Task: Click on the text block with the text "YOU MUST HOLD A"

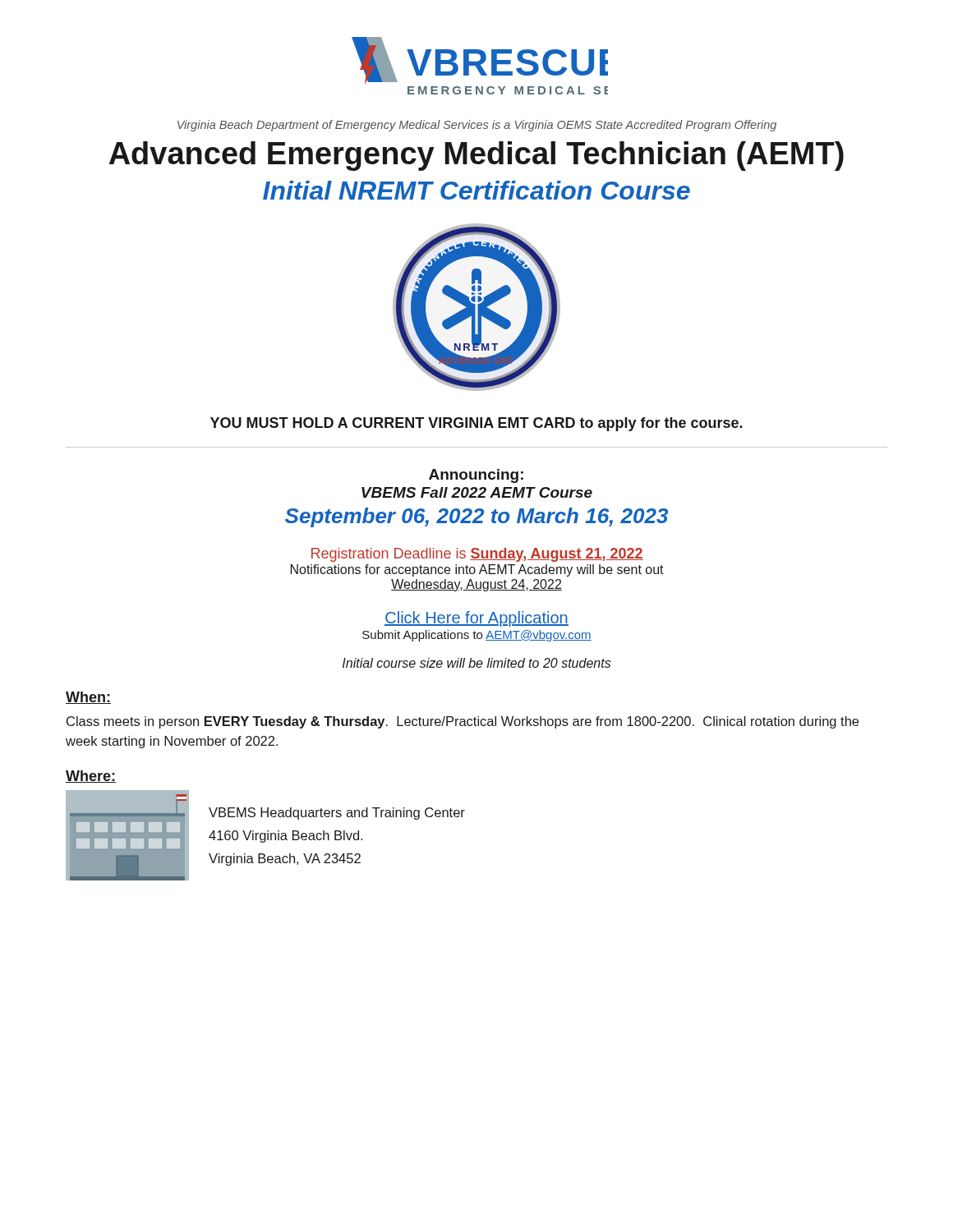Action: click(x=476, y=423)
